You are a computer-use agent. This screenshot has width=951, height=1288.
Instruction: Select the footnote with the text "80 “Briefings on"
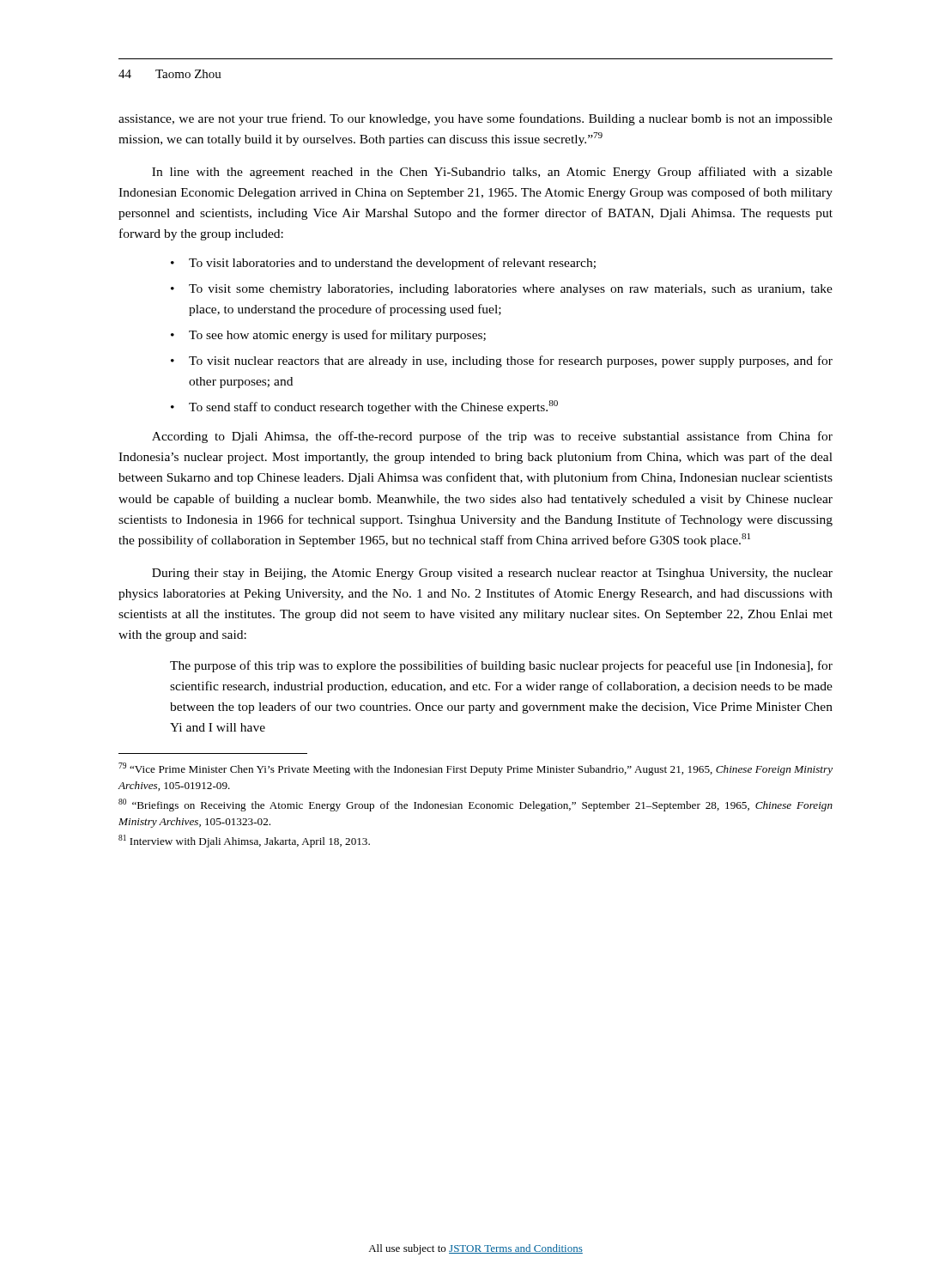tap(475, 813)
